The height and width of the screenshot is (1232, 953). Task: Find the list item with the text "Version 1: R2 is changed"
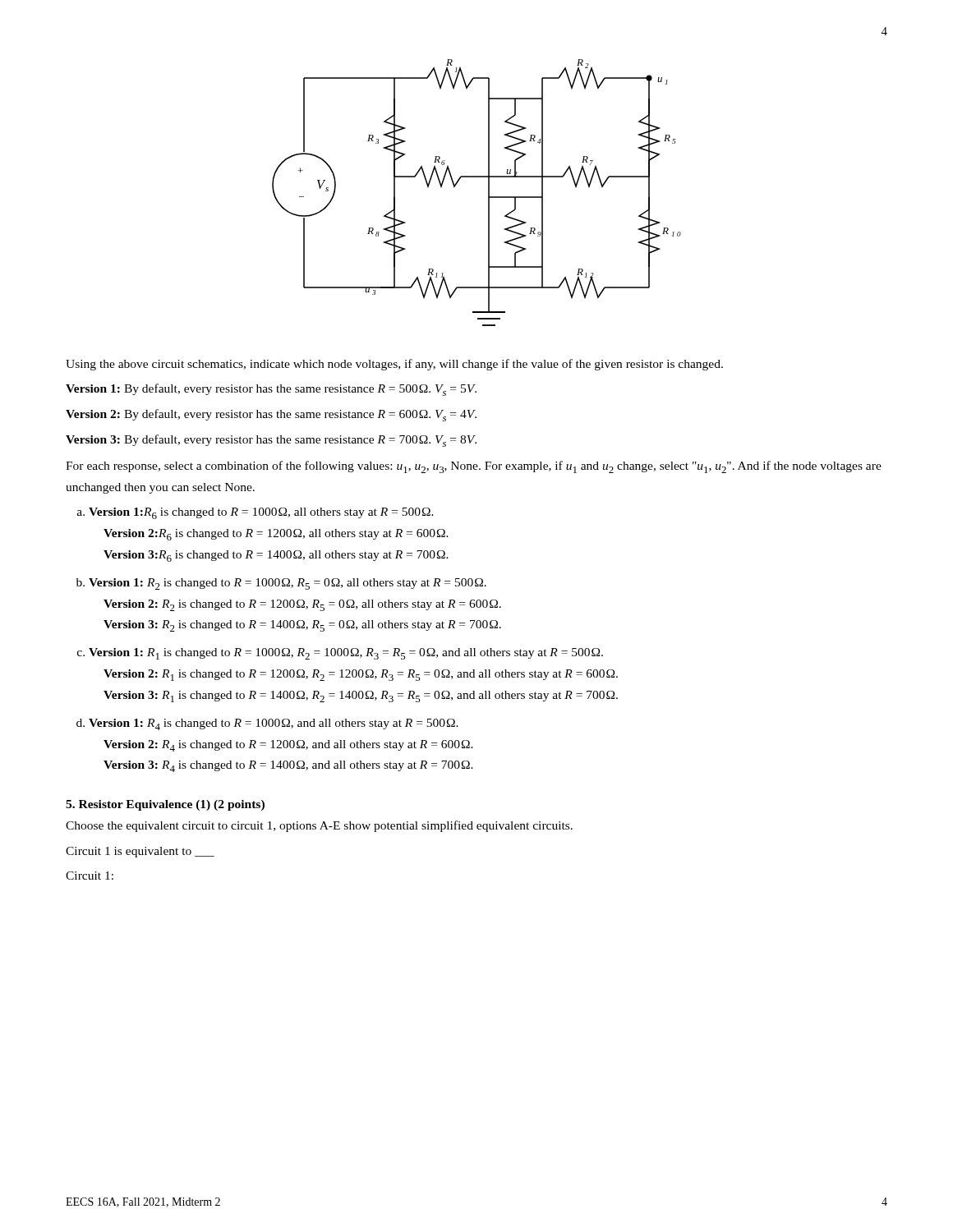coord(295,605)
